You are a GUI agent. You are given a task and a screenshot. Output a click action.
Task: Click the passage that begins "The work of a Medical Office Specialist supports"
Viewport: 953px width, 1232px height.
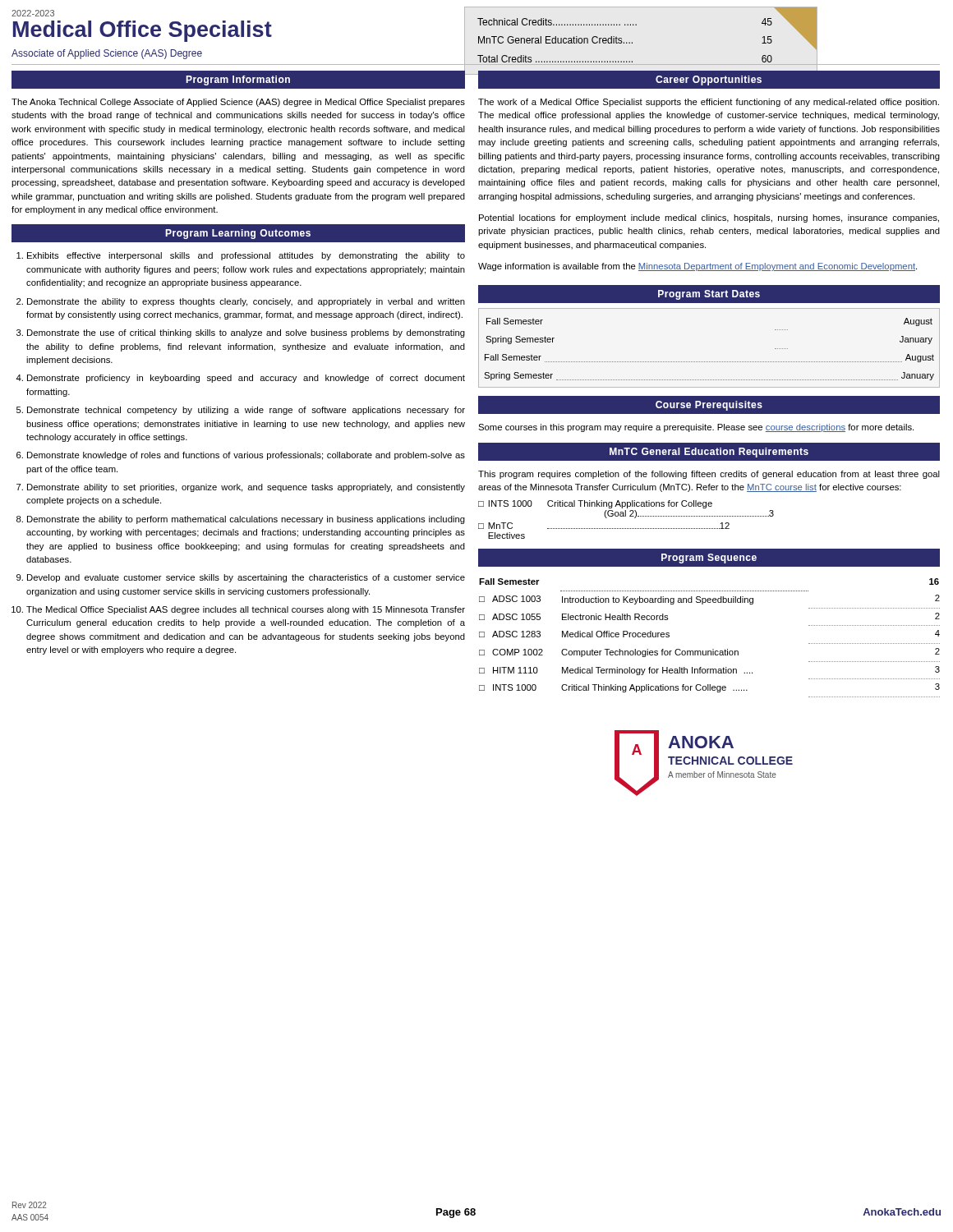709,149
